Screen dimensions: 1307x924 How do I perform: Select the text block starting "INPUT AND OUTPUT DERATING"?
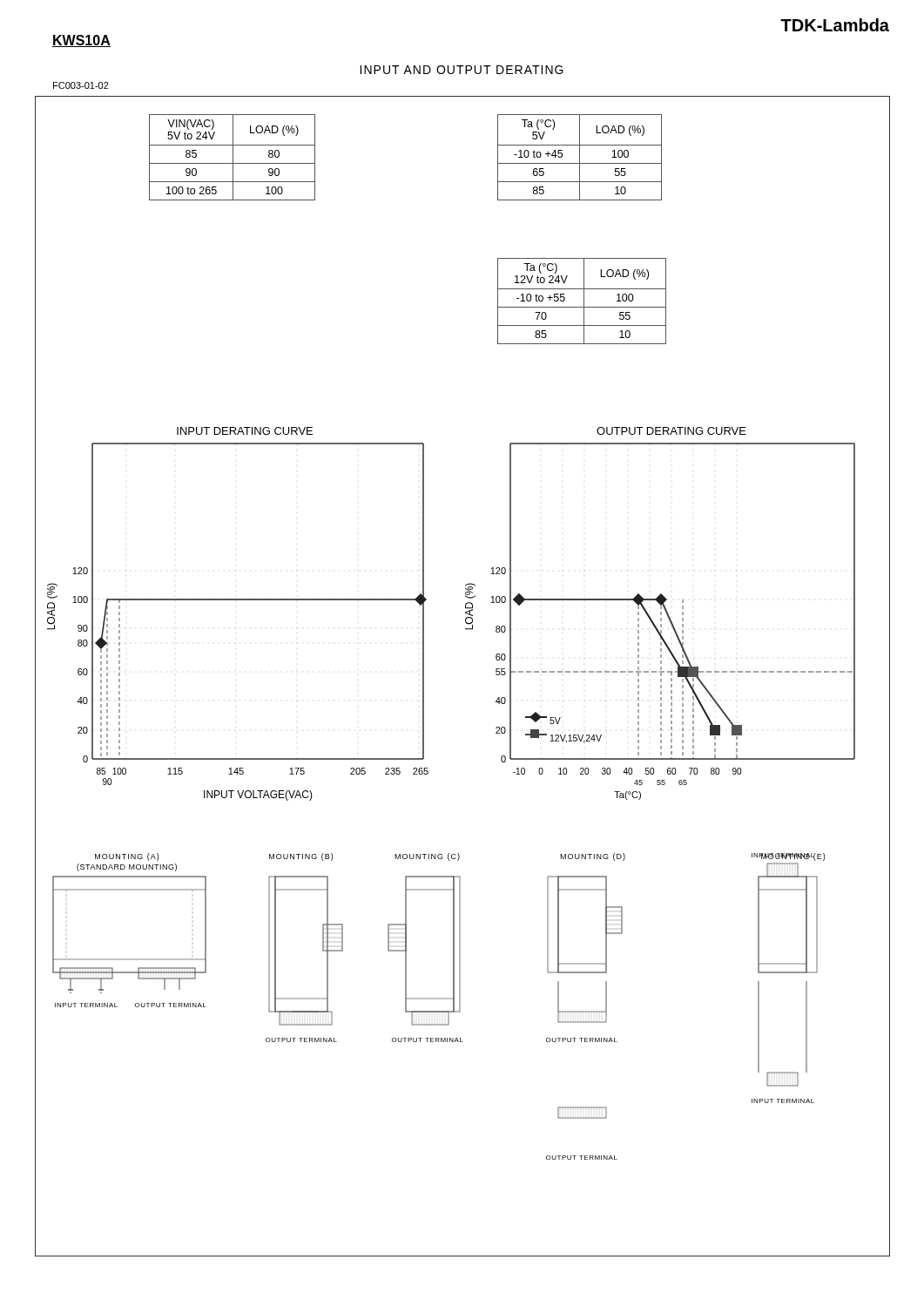pyautogui.click(x=462, y=70)
